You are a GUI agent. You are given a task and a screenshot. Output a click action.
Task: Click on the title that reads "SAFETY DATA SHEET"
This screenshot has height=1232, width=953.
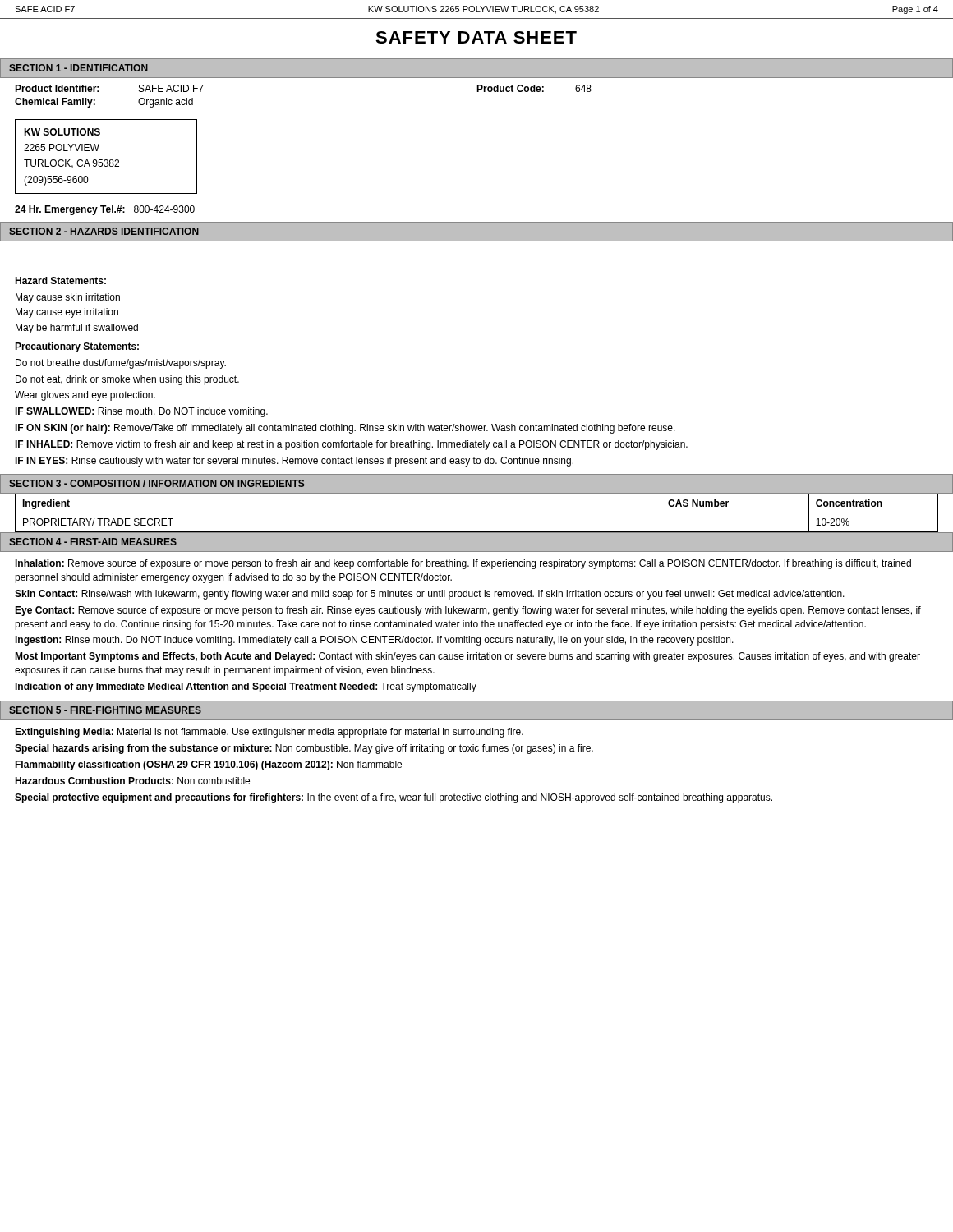[x=476, y=37]
